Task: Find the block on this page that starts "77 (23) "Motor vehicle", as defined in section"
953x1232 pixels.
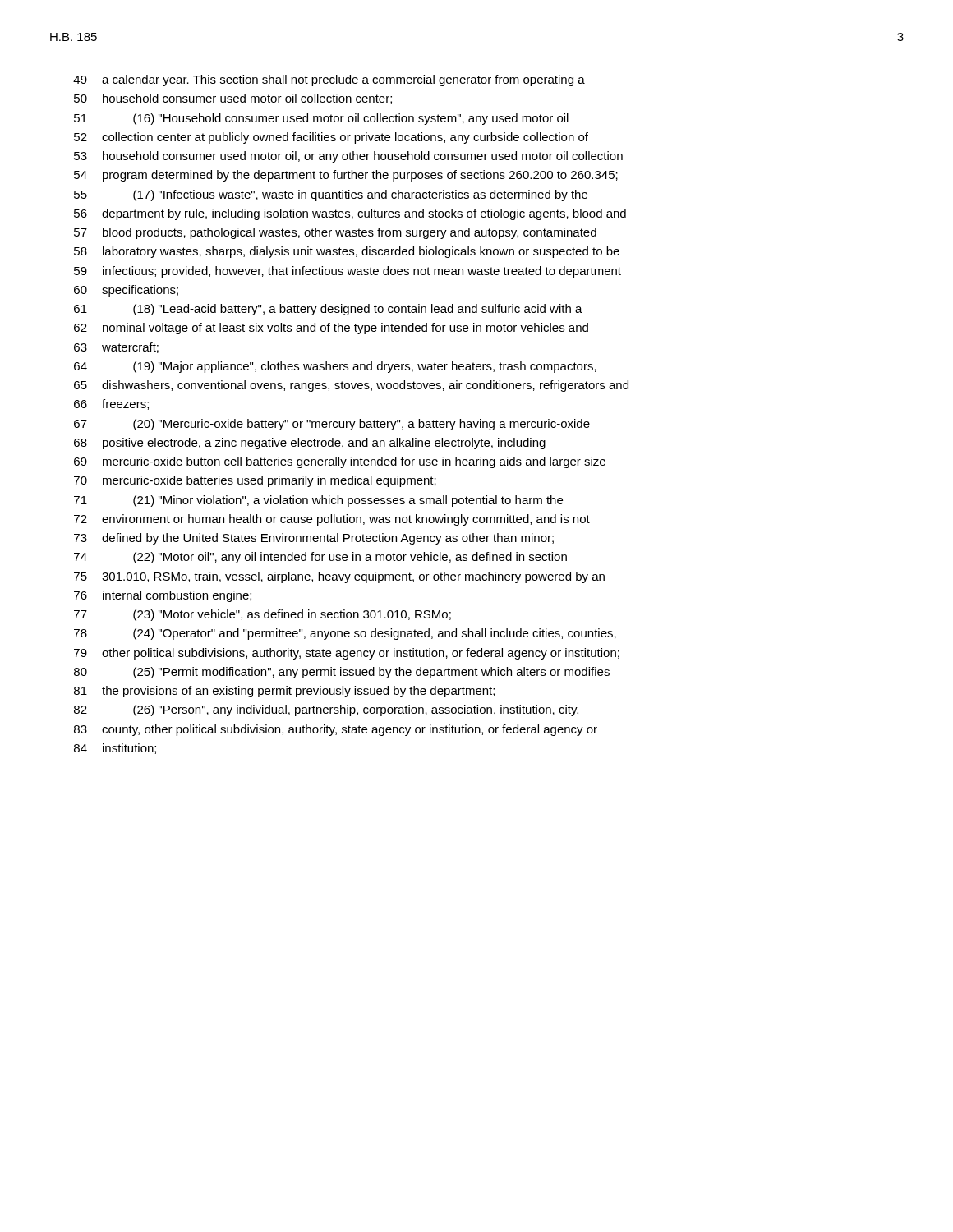Action: (x=262, y=615)
